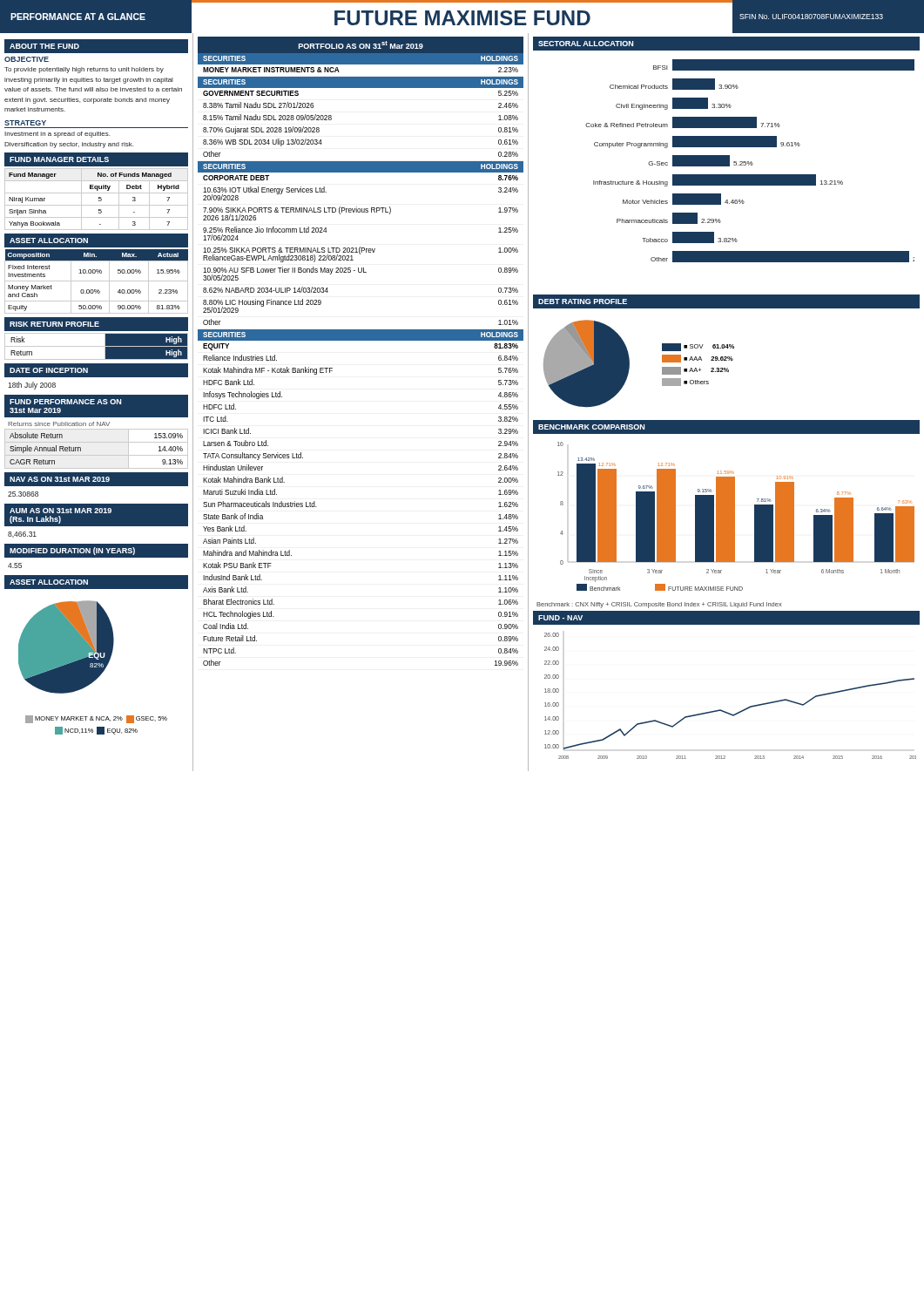Select the table that reads "Fixed Interest Investments"
This screenshot has height=1307, width=924.
pyautogui.click(x=96, y=282)
